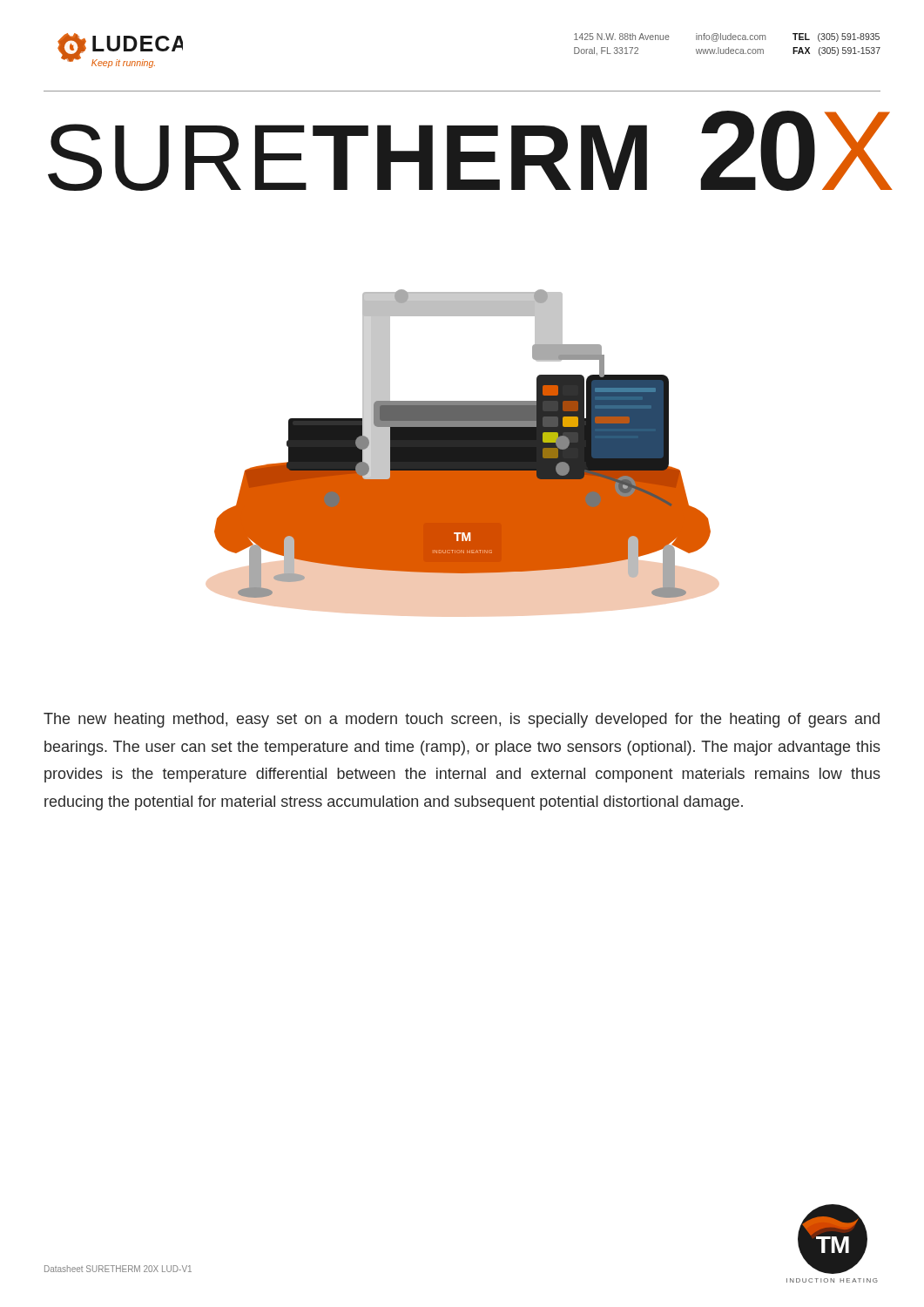Find the title that reads "SURETHERM 20X"

click(x=462, y=151)
